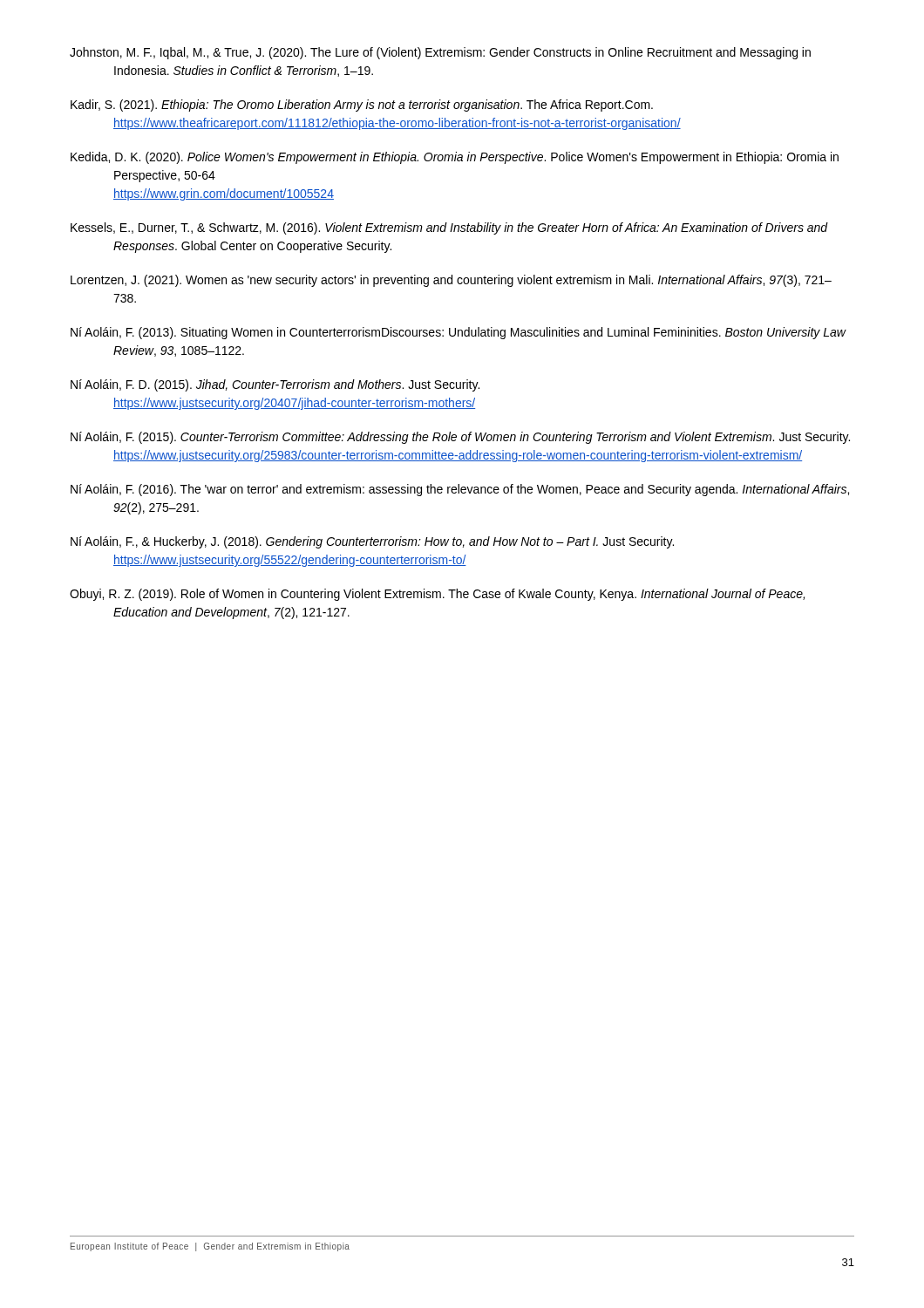The image size is (924, 1308).
Task: Select the region starting "Kadir, S. (2021). Ethiopia:"
Action: (375, 114)
